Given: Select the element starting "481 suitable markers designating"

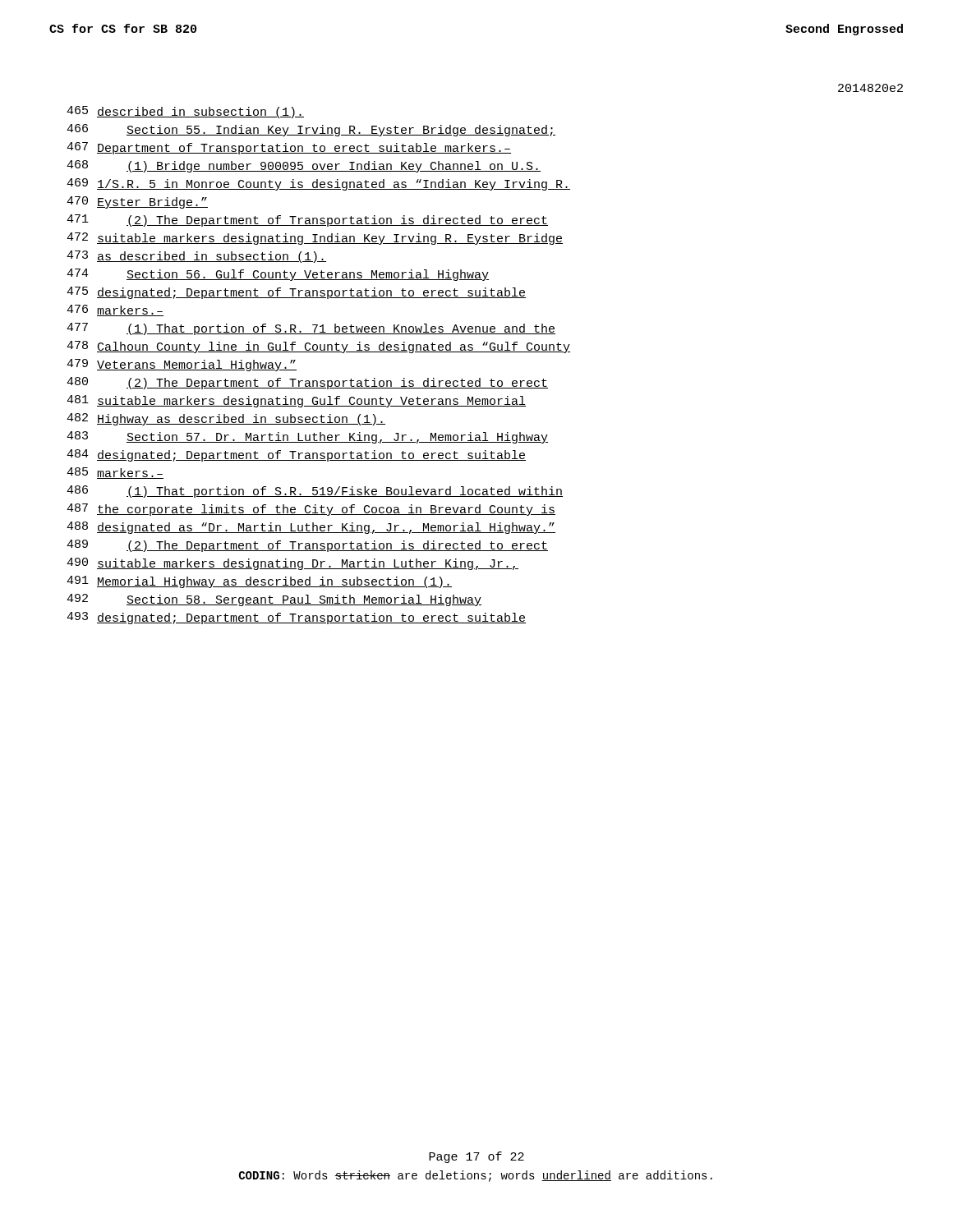Looking at the screenshot, I should point(501,402).
